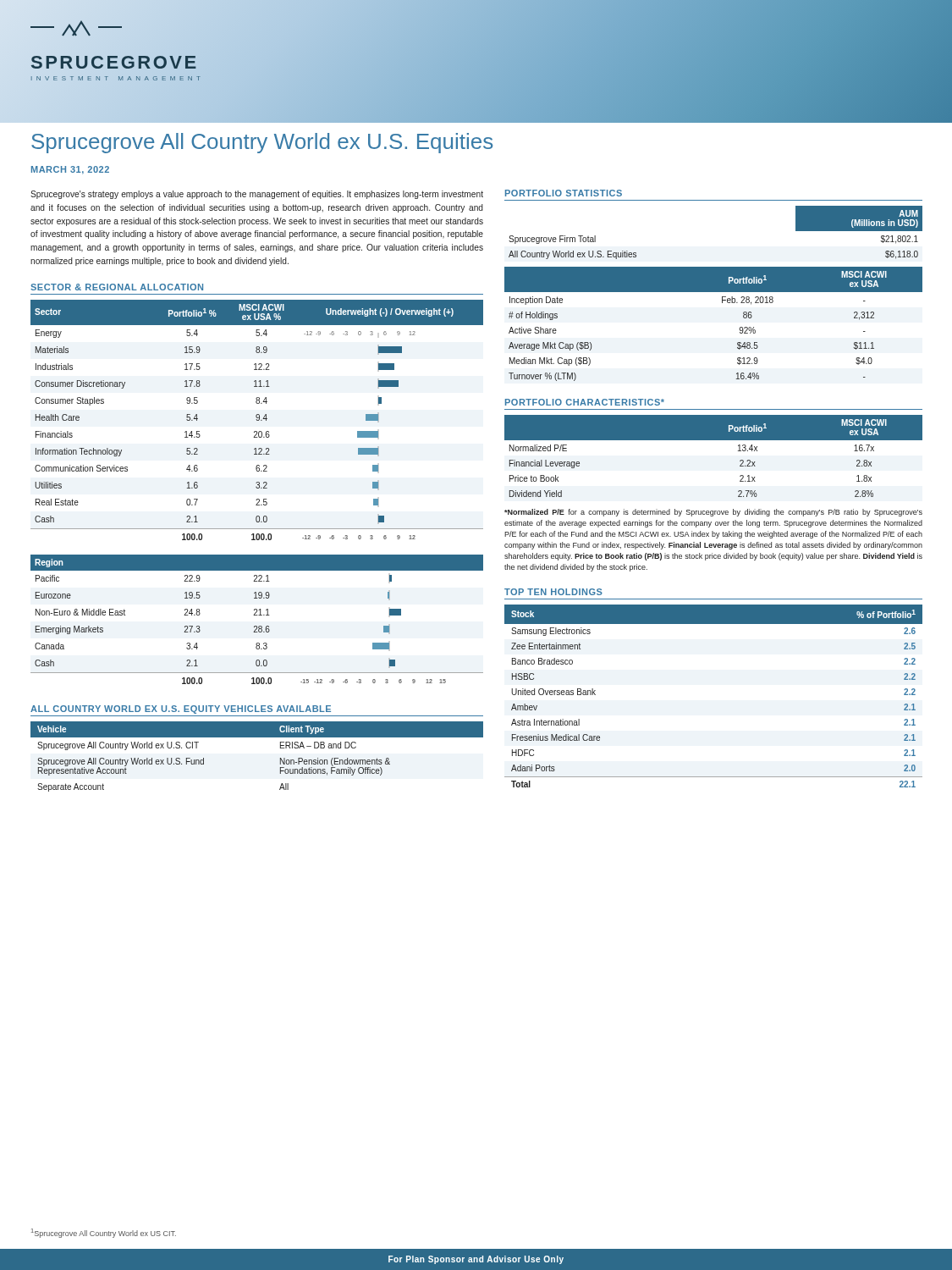Select the element starting "TOP TEN HOLDINGS"
This screenshot has width=952, height=1270.
click(x=554, y=592)
